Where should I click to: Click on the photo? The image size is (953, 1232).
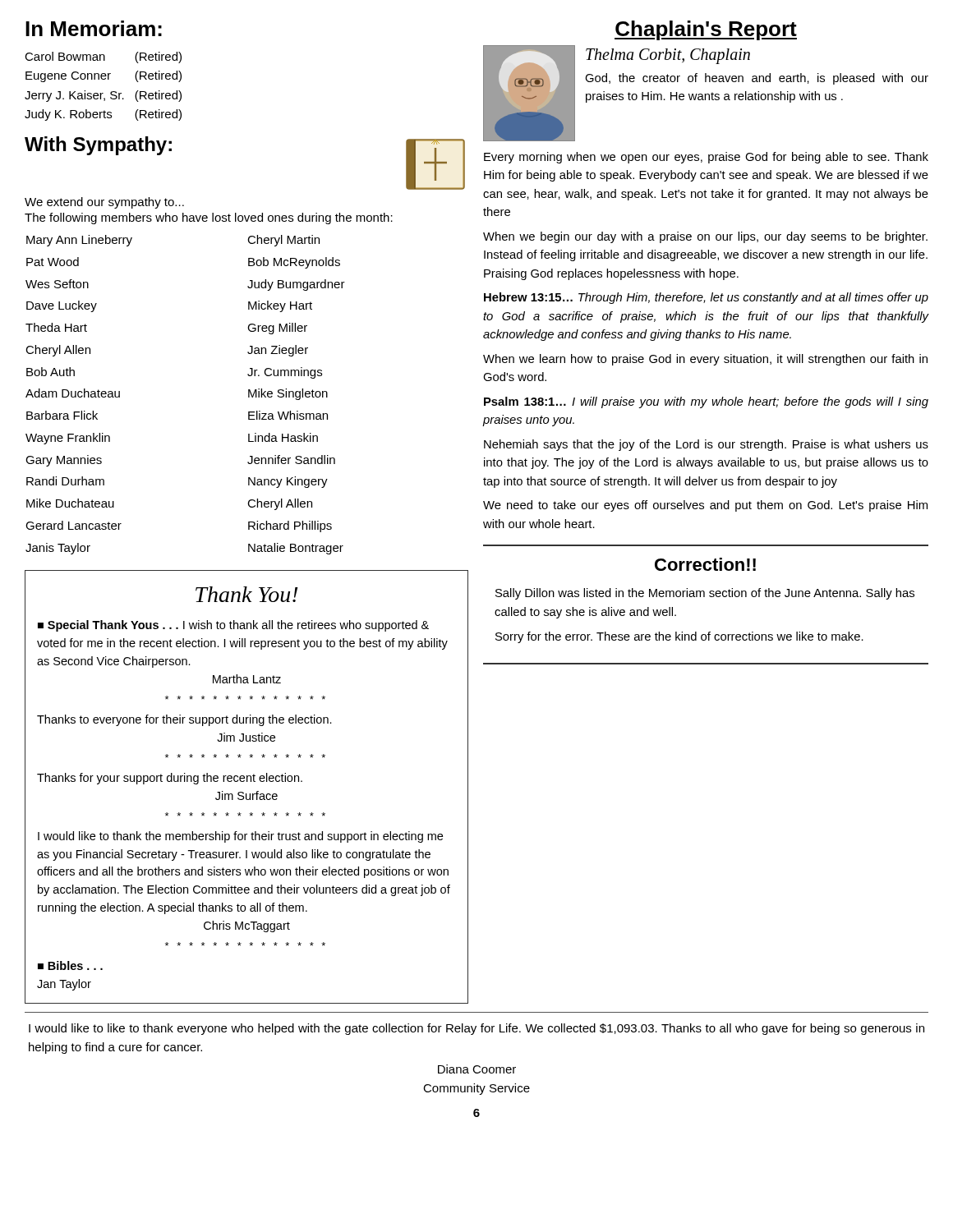[x=529, y=93]
